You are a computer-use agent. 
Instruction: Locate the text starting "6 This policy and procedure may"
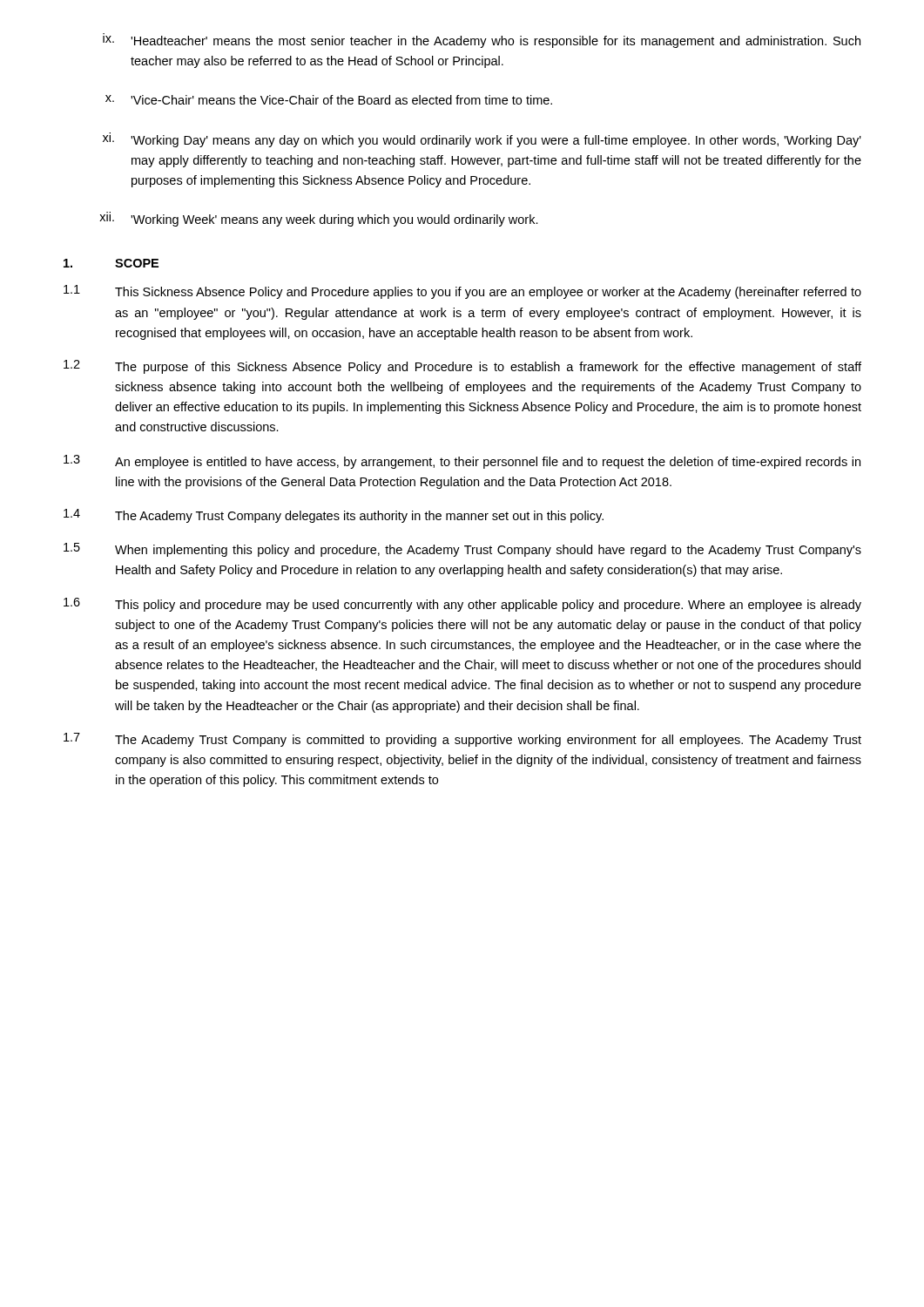point(462,655)
